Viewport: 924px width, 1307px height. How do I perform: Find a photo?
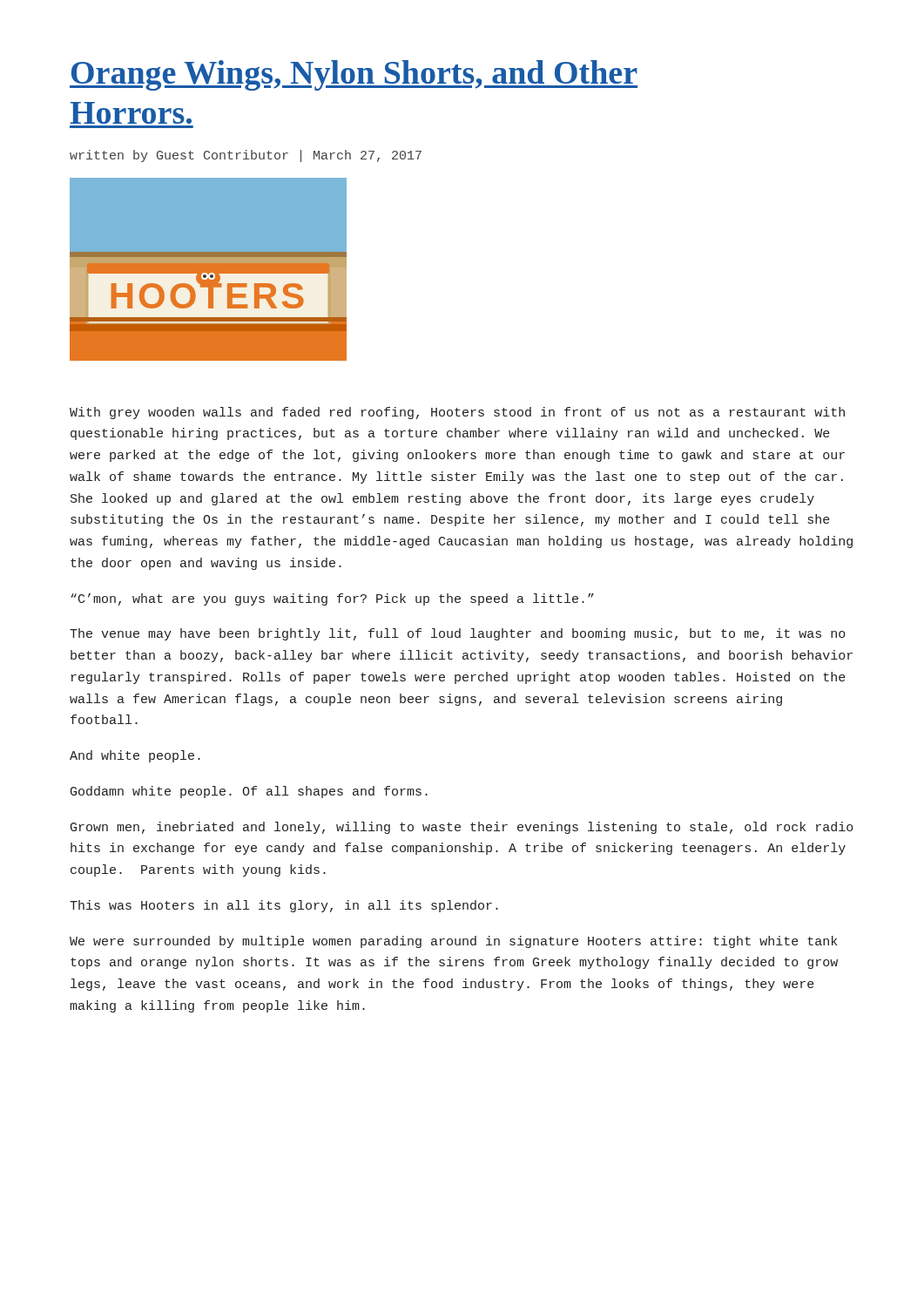click(208, 279)
